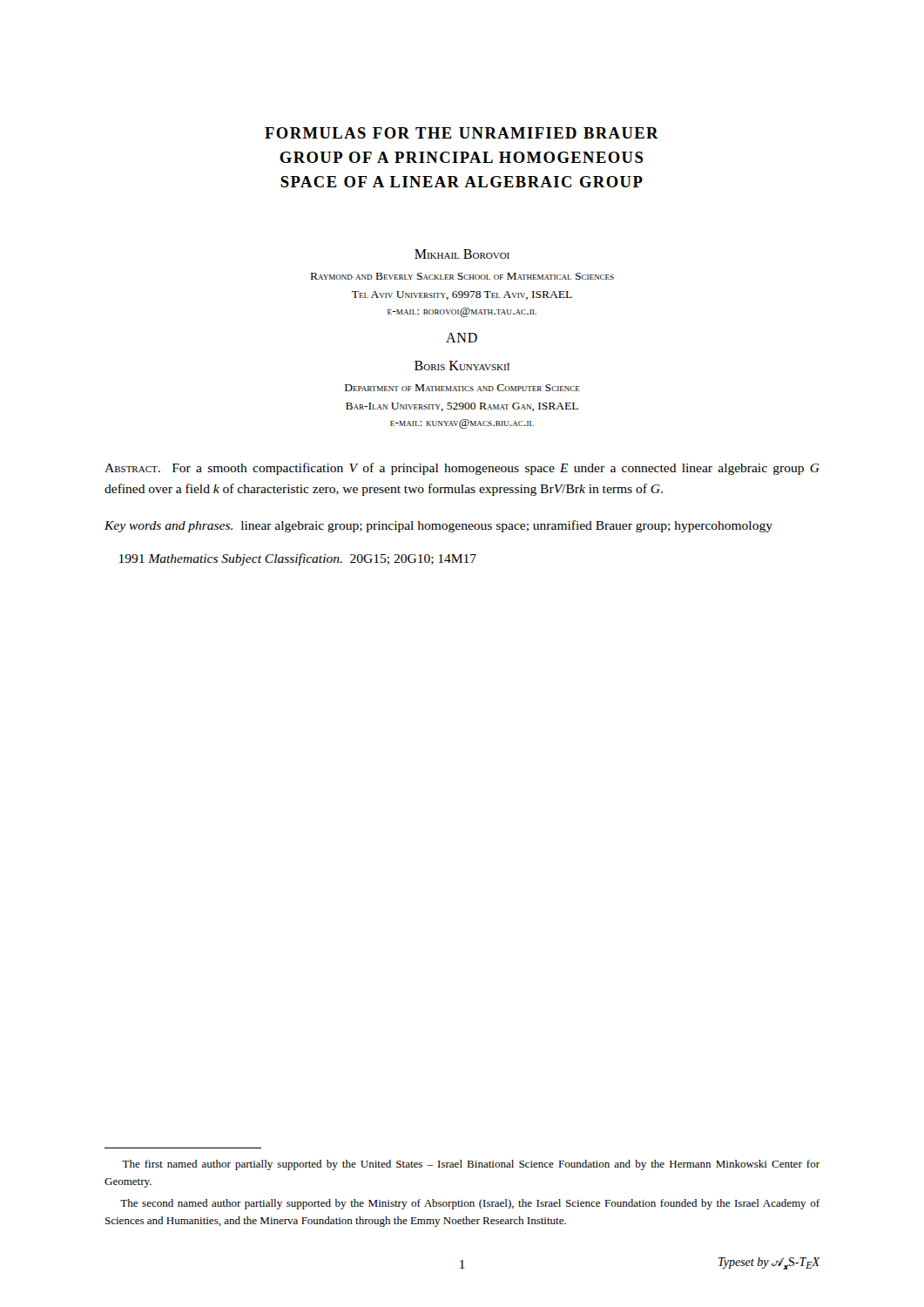Screen dimensions: 1307x924
Task: Select the element starting "Formulas for the Unramified BrauerGroup"
Action: [462, 158]
